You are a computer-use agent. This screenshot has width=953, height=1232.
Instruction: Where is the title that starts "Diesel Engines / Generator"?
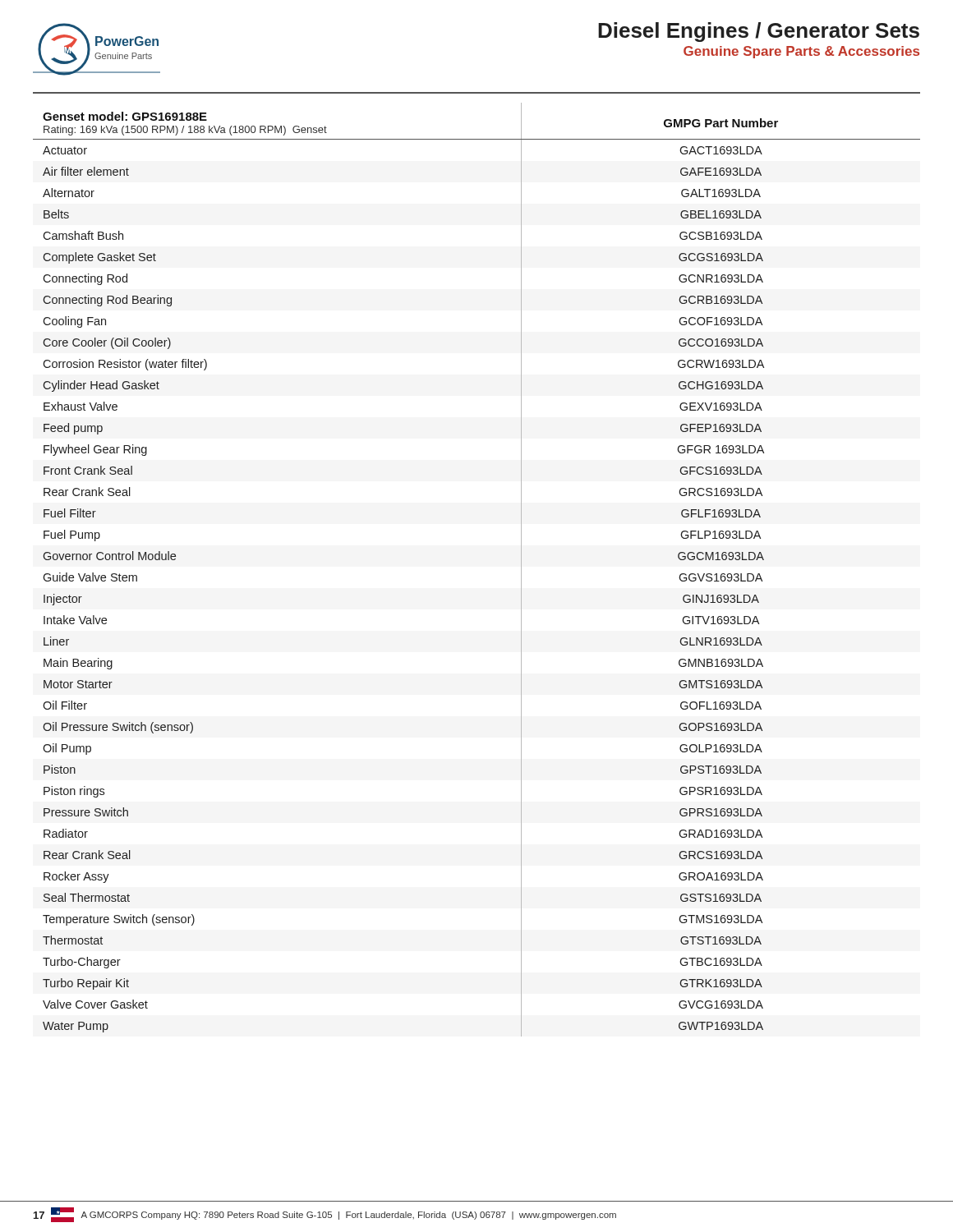(759, 39)
